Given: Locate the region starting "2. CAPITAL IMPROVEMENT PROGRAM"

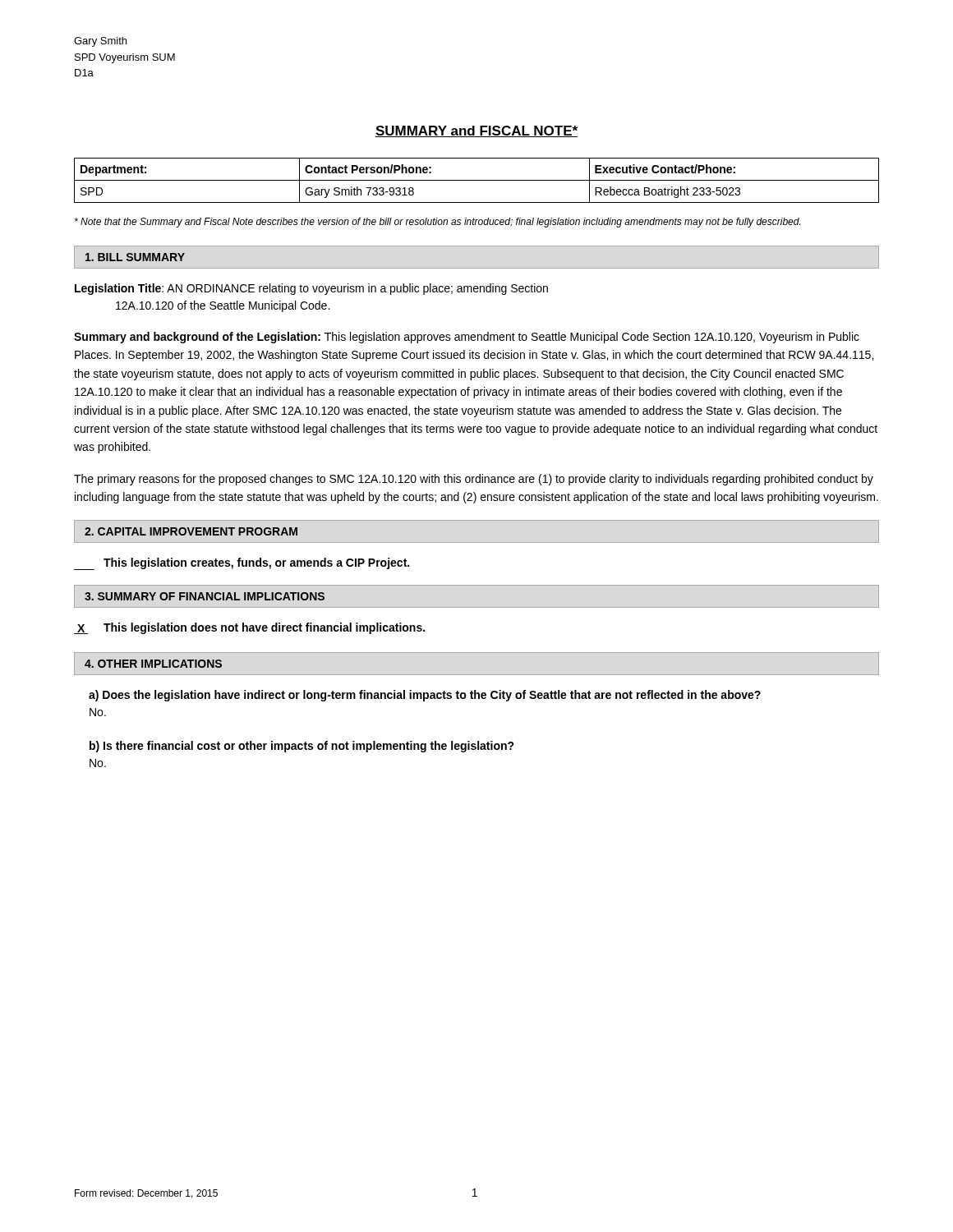Looking at the screenshot, I should 190,531.
